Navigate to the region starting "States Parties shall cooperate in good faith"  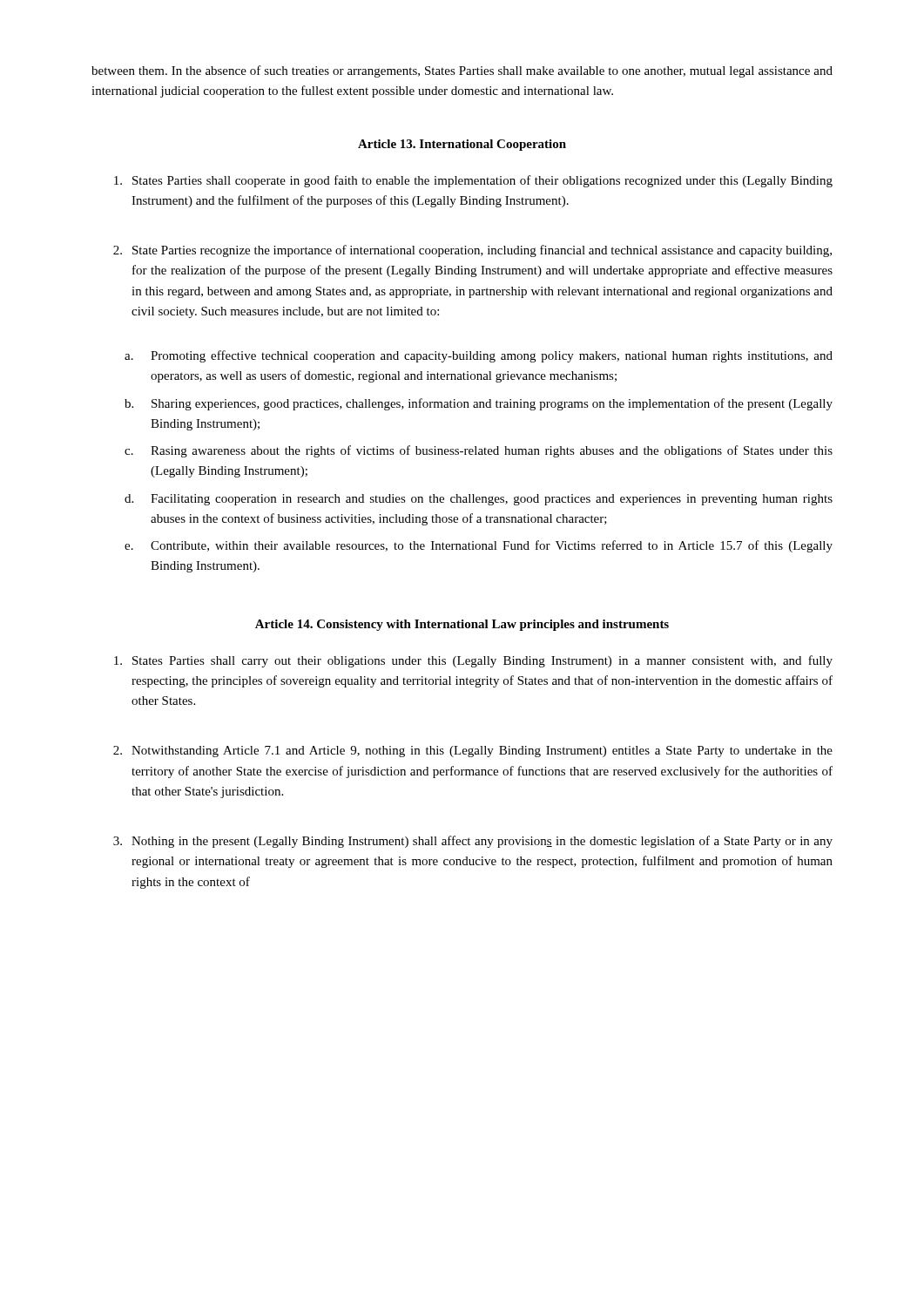click(x=462, y=191)
